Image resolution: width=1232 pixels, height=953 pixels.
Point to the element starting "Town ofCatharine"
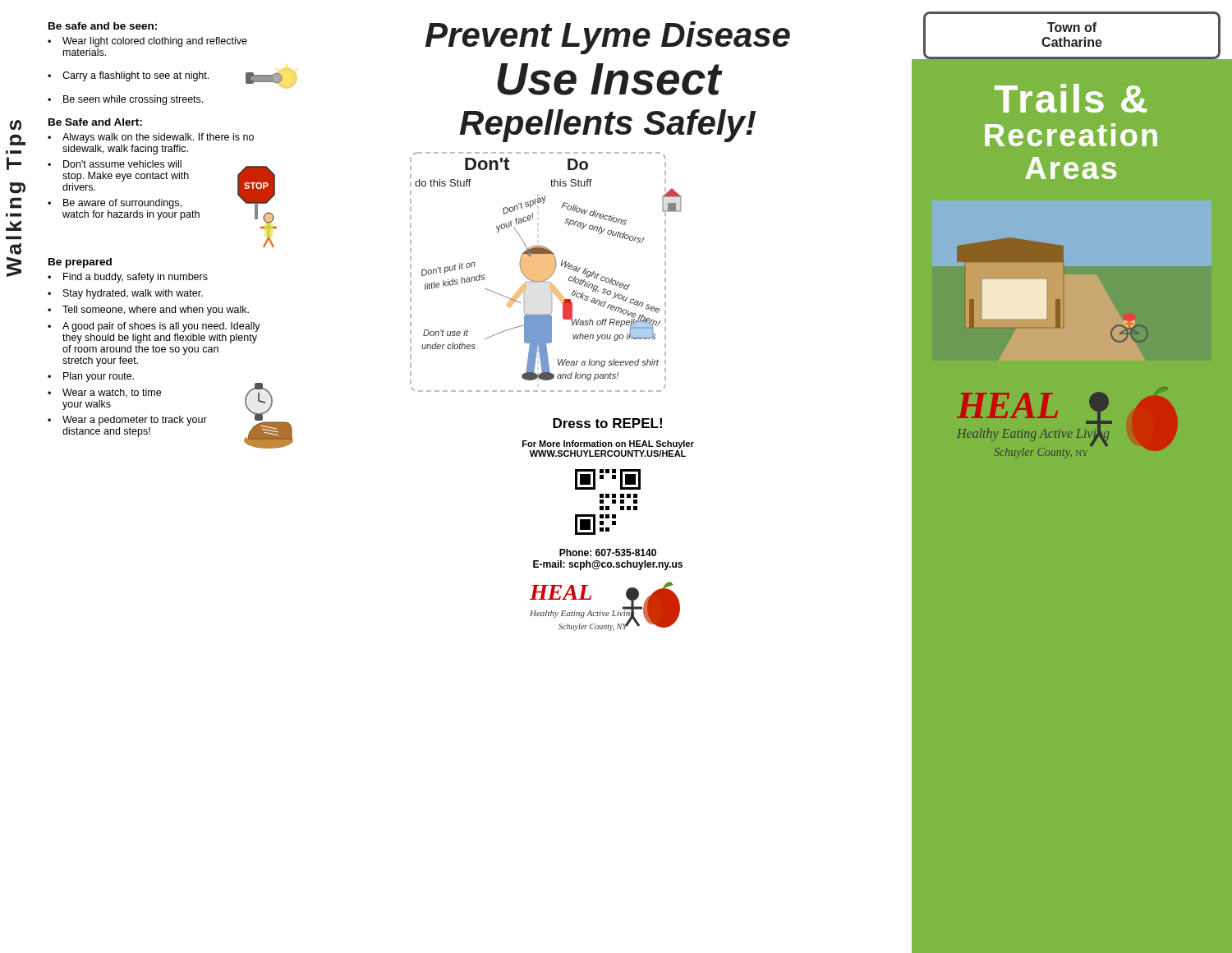(1072, 35)
